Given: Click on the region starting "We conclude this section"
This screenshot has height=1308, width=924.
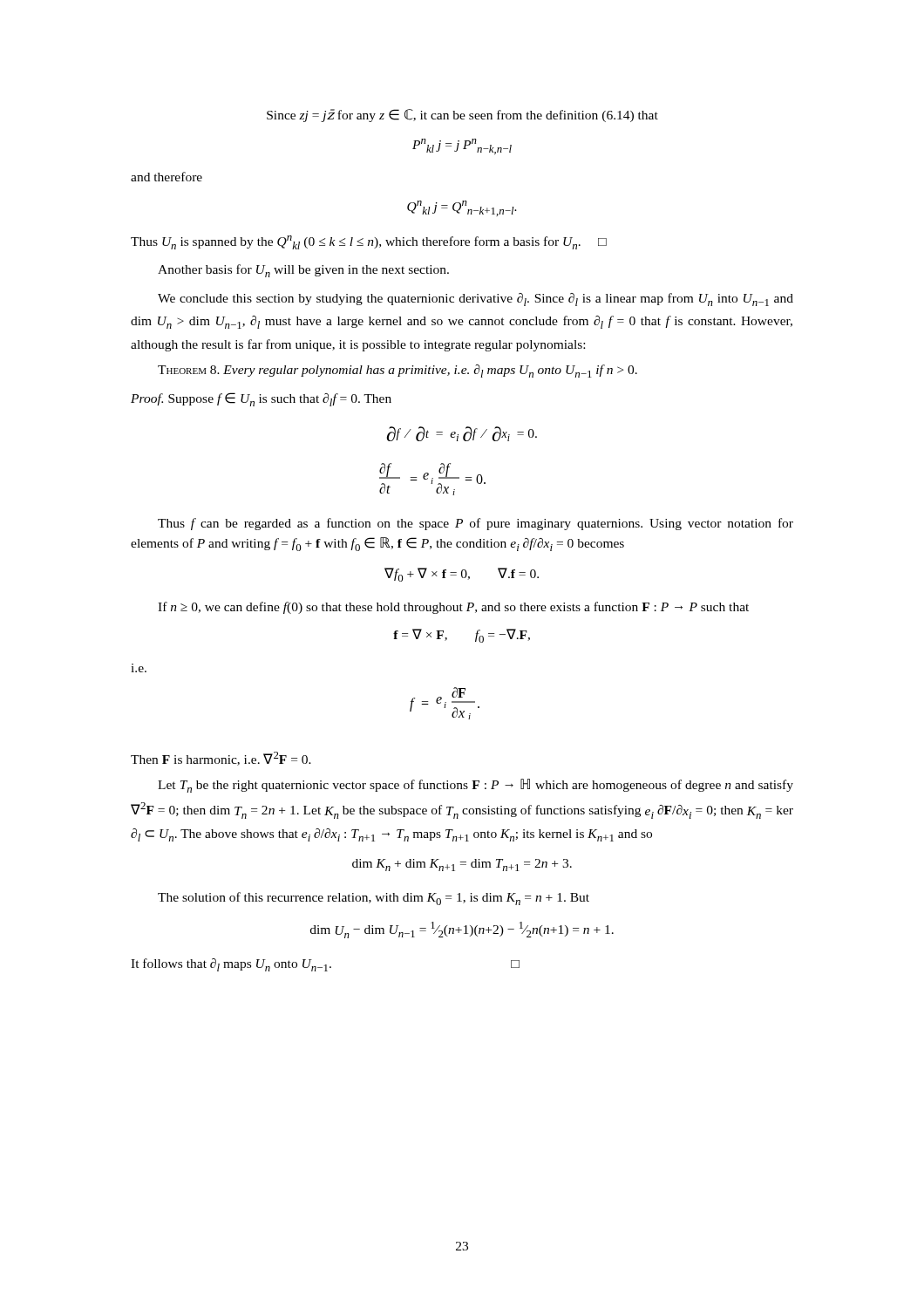Looking at the screenshot, I should pyautogui.click(x=462, y=321).
